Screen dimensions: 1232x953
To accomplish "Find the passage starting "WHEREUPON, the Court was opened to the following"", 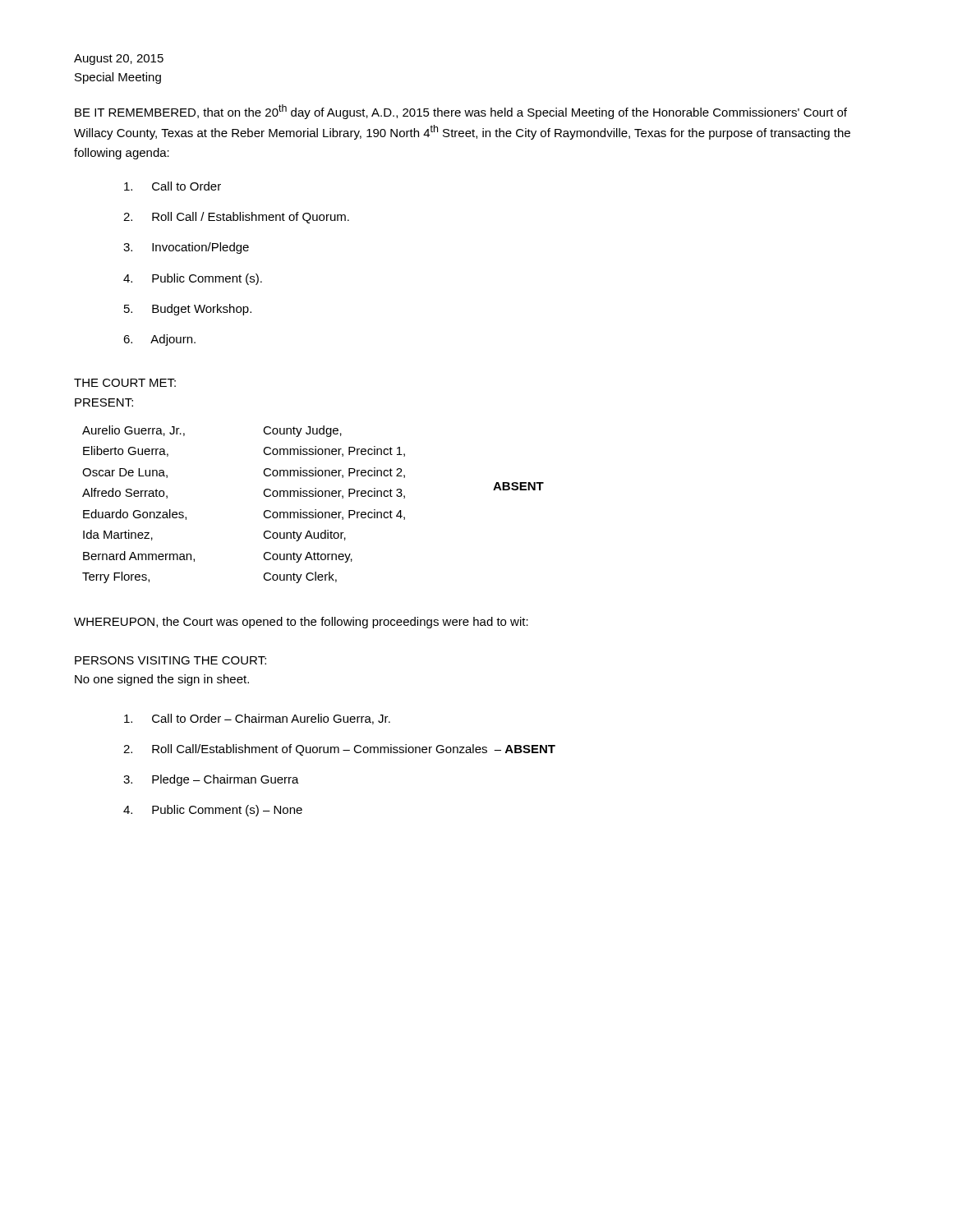I will pyautogui.click(x=301, y=621).
